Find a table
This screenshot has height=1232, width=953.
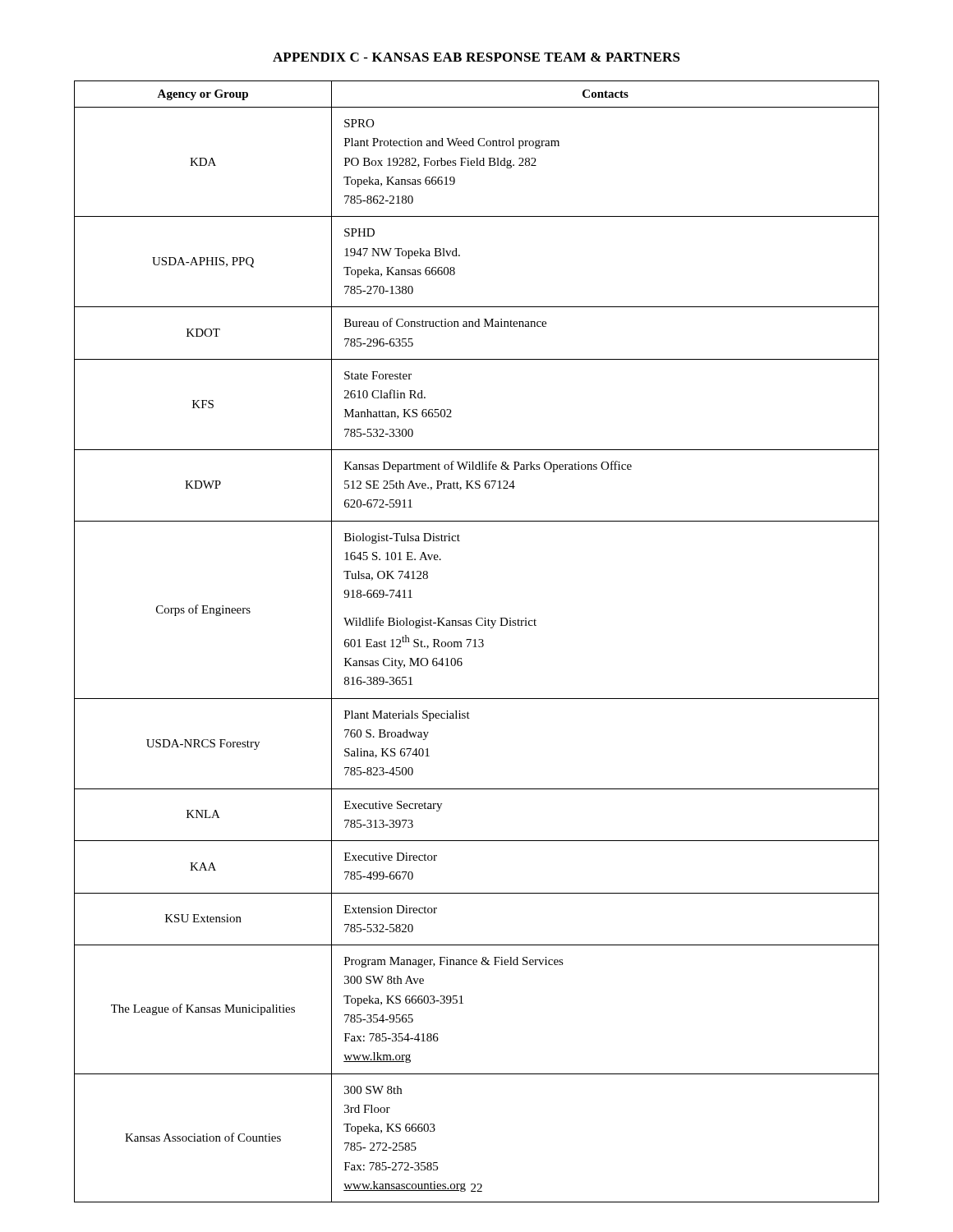[476, 641]
